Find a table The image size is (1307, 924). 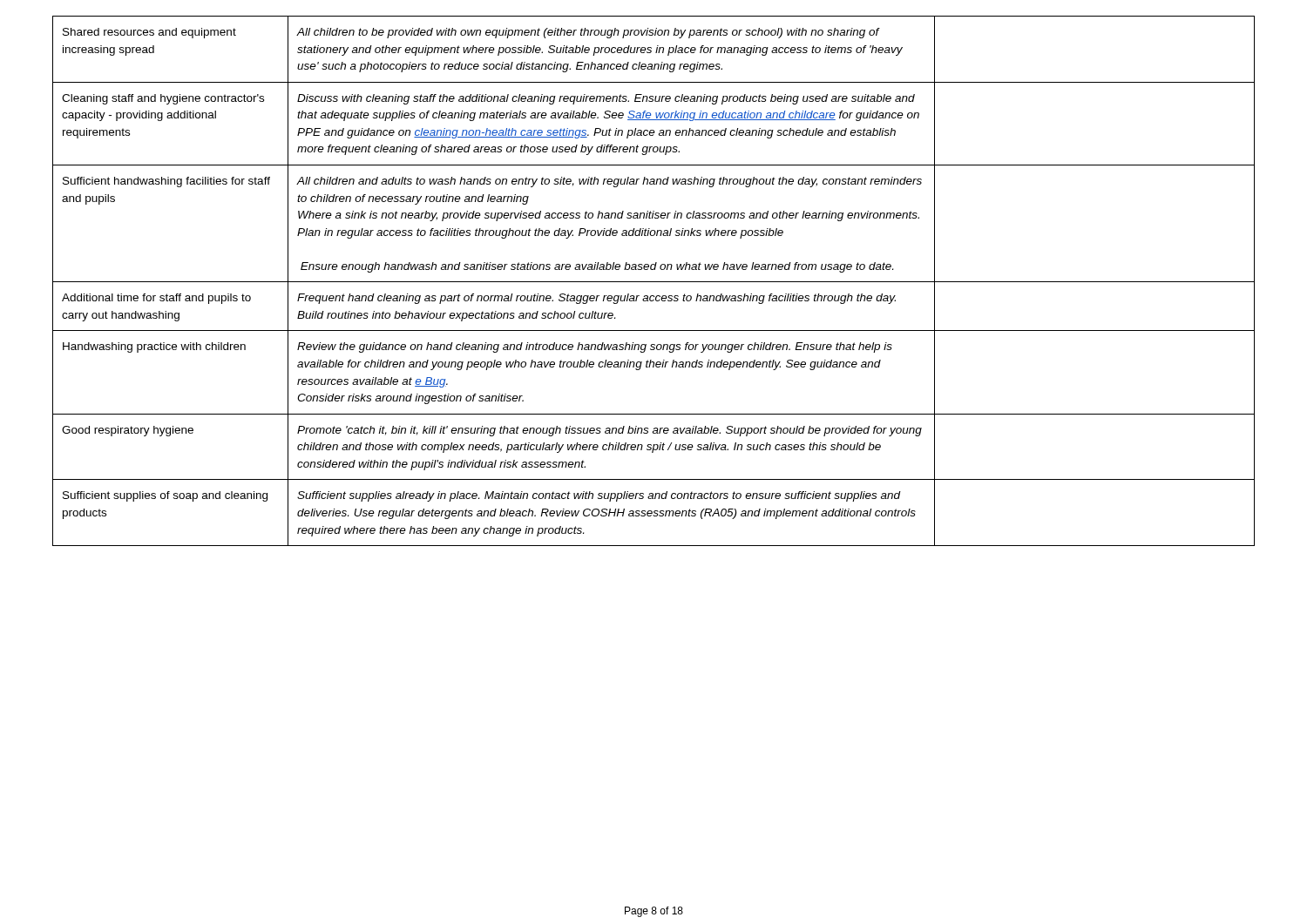click(x=654, y=281)
